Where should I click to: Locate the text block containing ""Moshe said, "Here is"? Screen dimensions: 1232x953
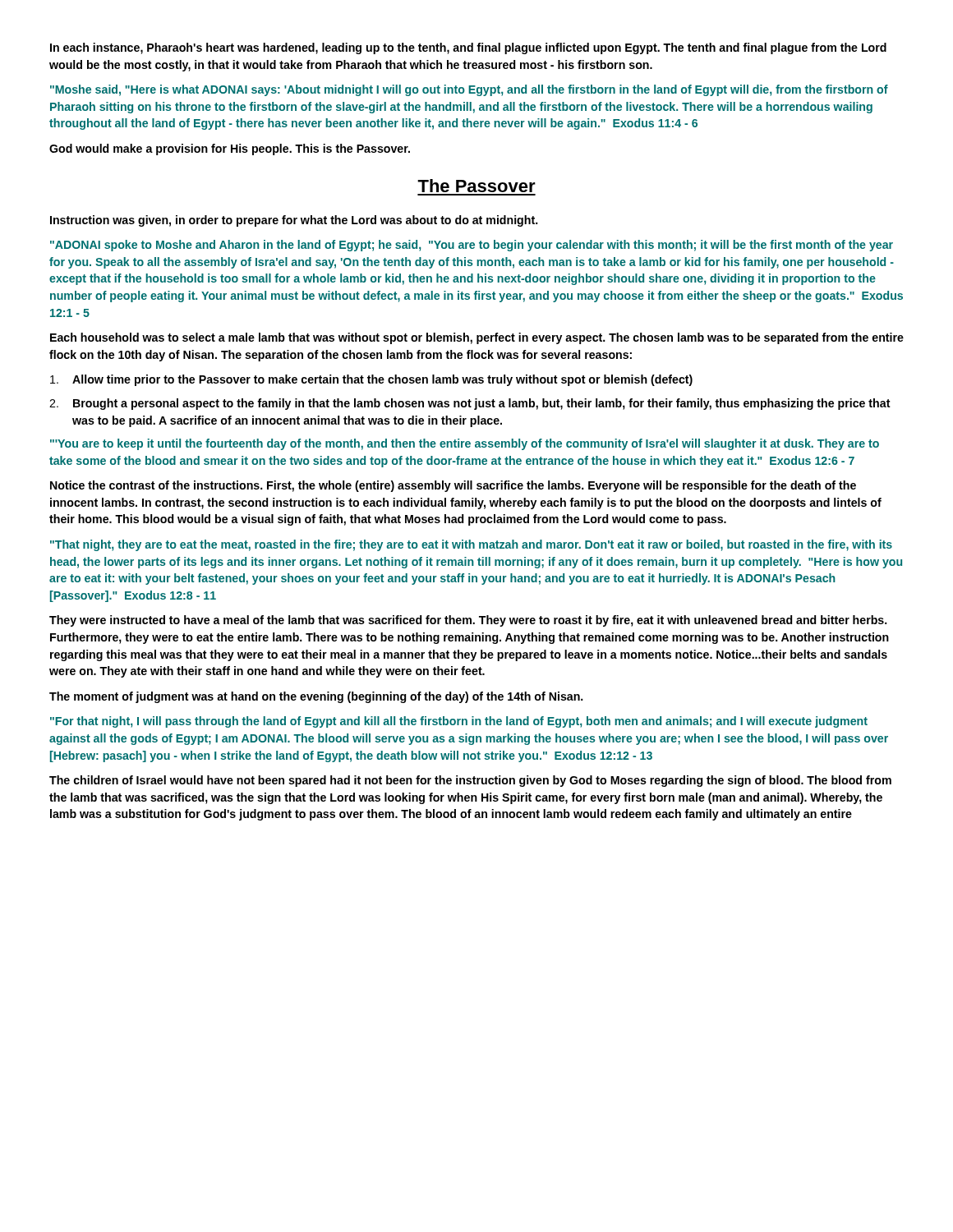tap(468, 107)
